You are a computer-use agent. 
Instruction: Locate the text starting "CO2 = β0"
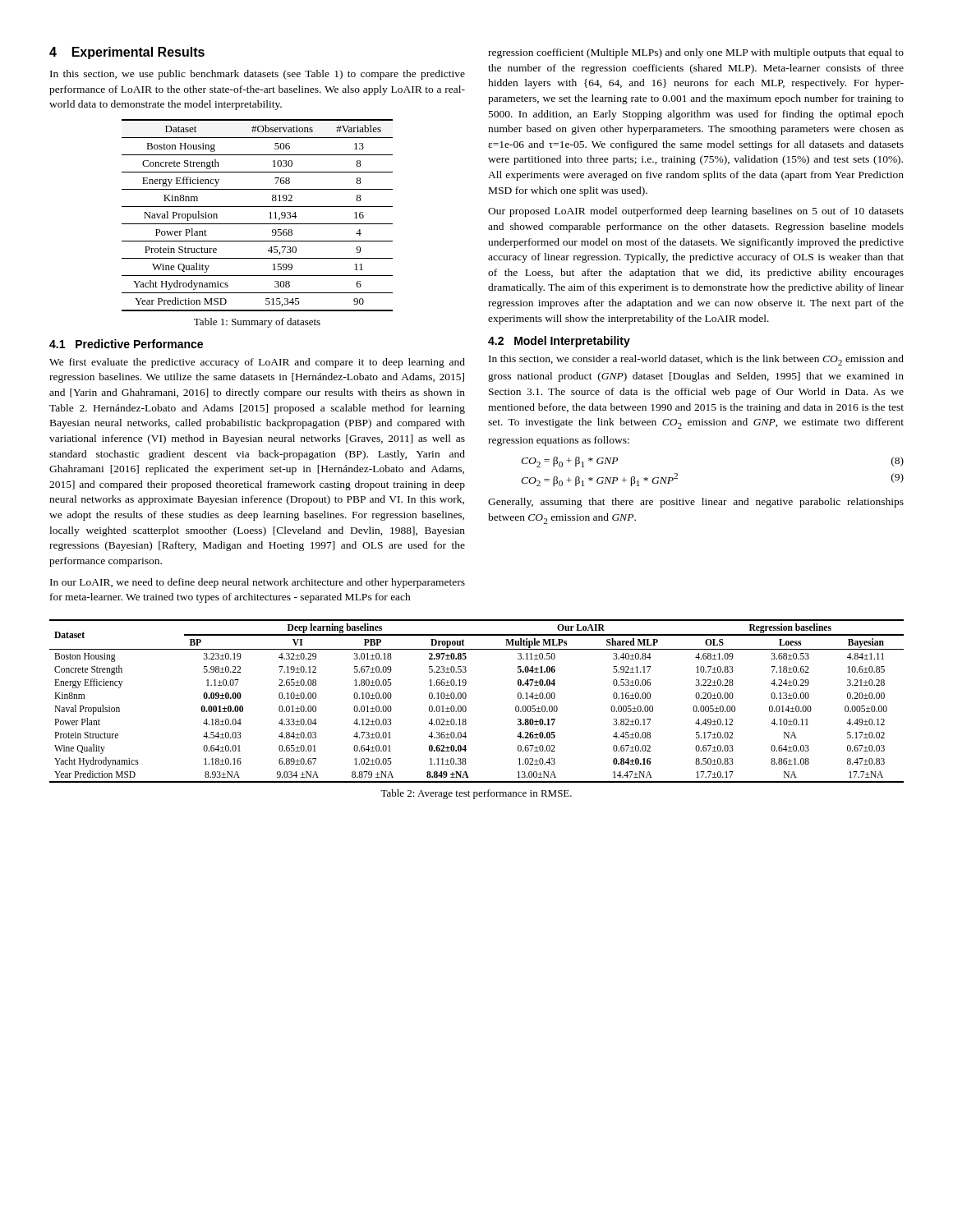pos(569,462)
